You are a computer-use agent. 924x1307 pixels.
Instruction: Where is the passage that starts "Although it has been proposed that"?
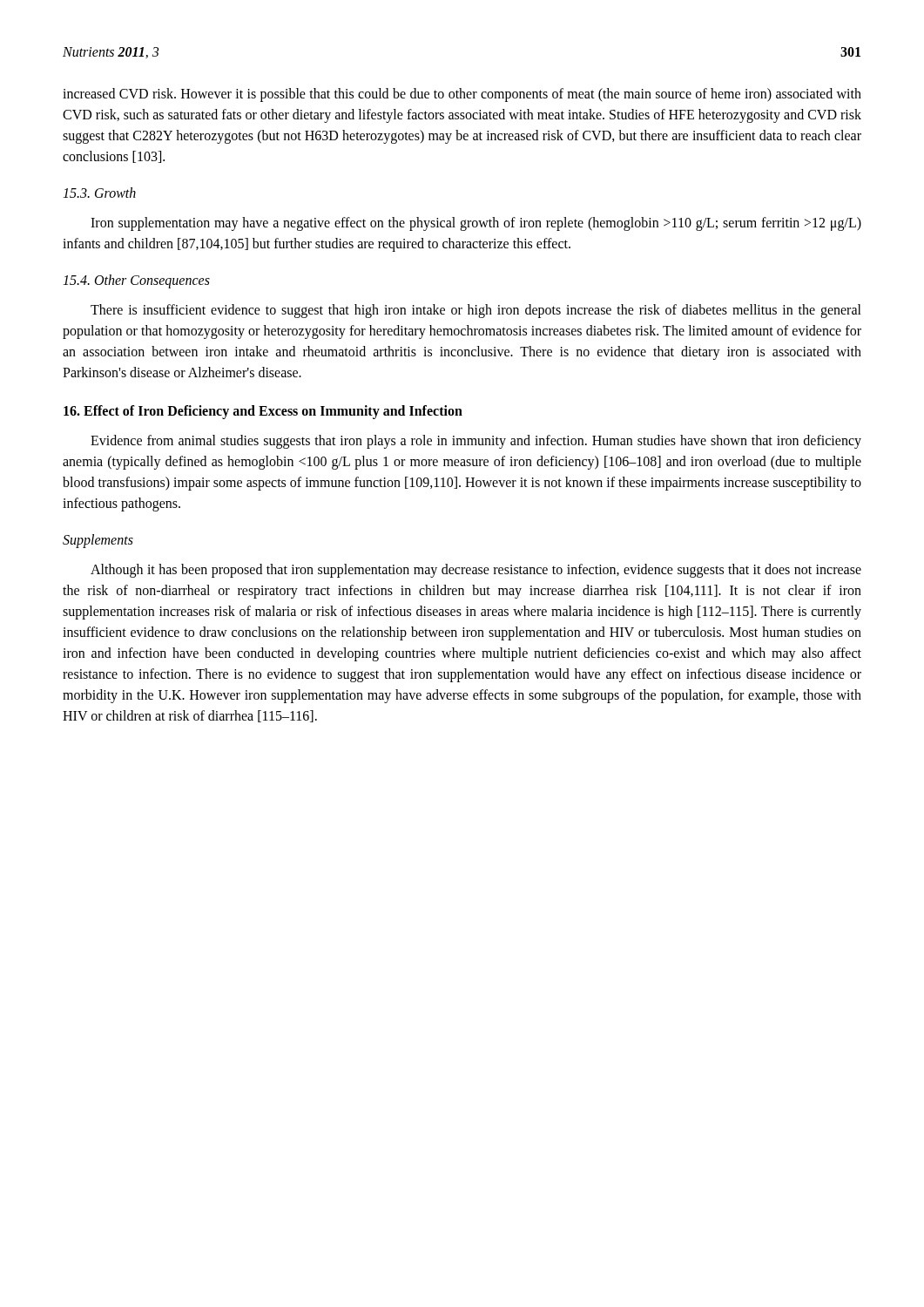coord(462,643)
